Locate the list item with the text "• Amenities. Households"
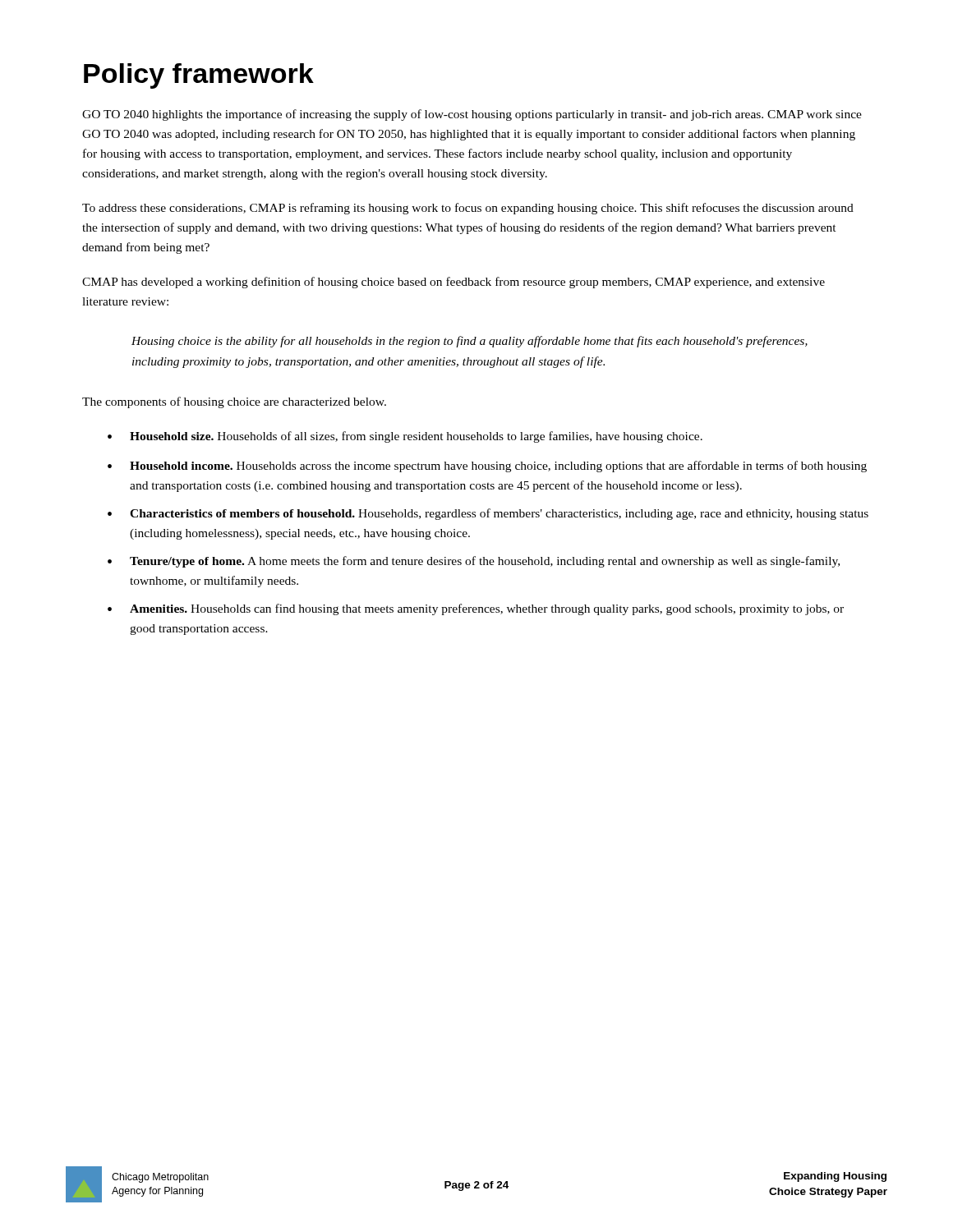The width and height of the screenshot is (953, 1232). pos(489,618)
